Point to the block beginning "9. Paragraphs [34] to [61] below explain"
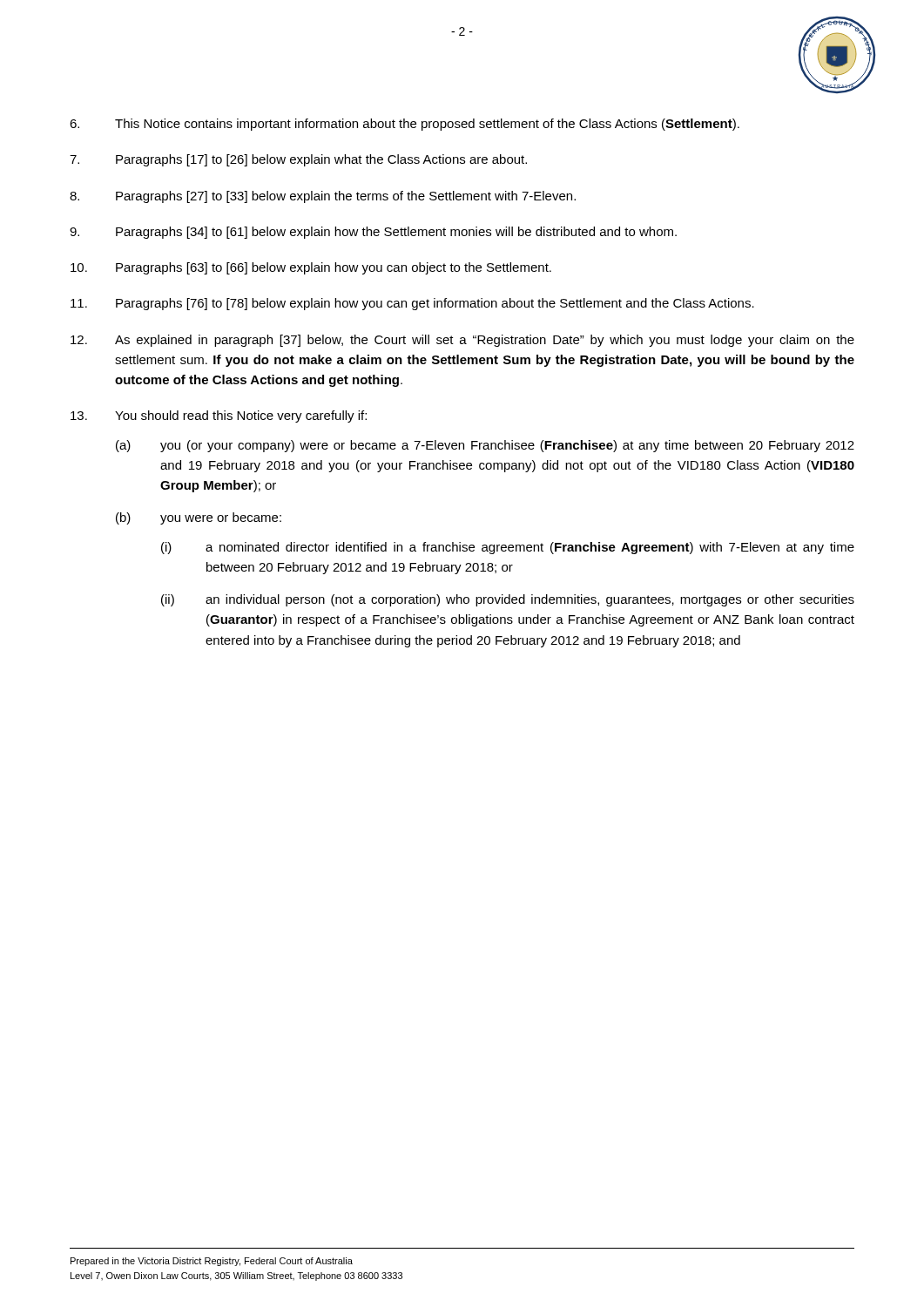 pyautogui.click(x=462, y=231)
